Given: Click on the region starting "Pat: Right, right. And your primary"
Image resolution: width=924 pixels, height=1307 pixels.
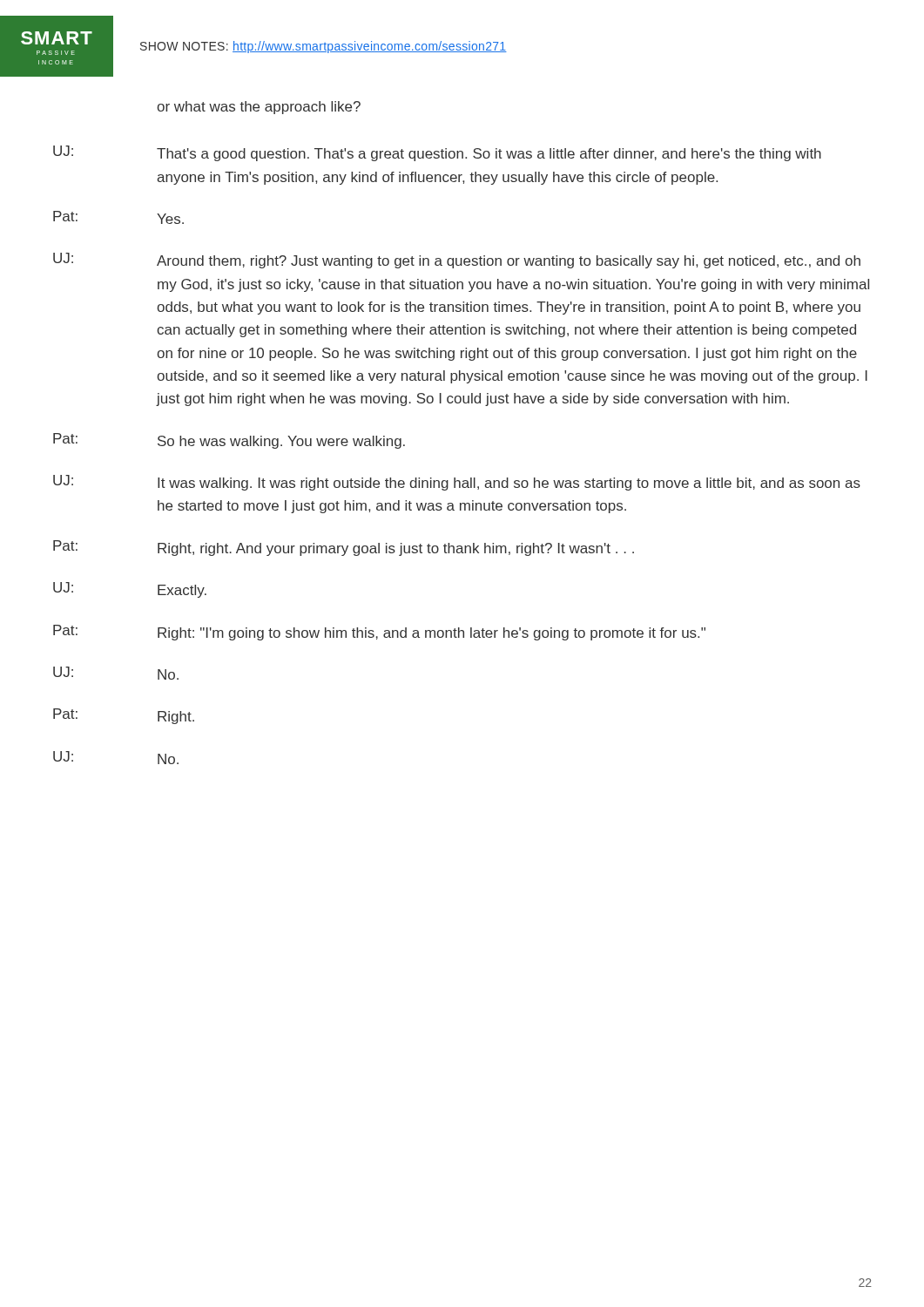Looking at the screenshot, I should [462, 549].
